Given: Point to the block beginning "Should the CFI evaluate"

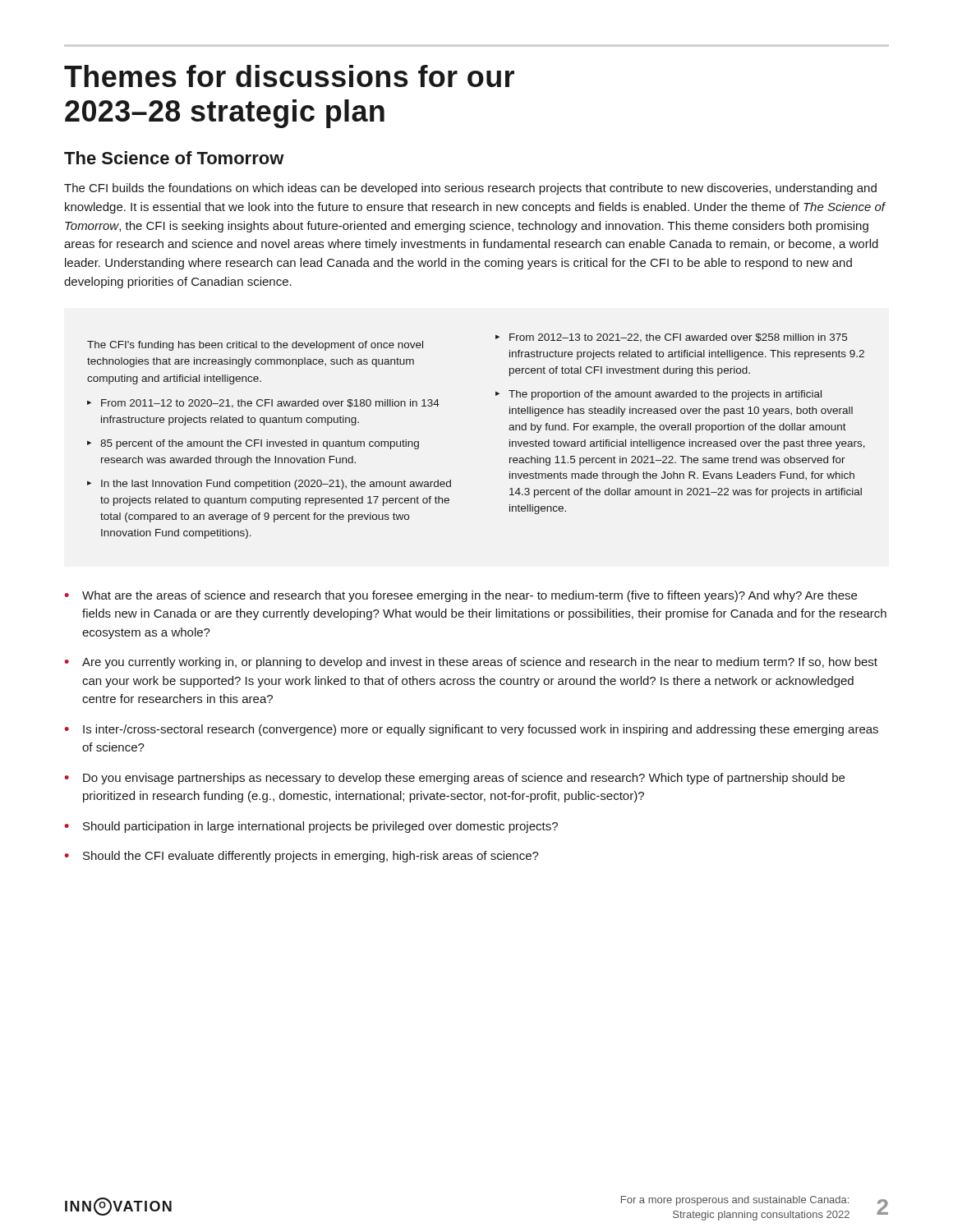Looking at the screenshot, I should 310,856.
